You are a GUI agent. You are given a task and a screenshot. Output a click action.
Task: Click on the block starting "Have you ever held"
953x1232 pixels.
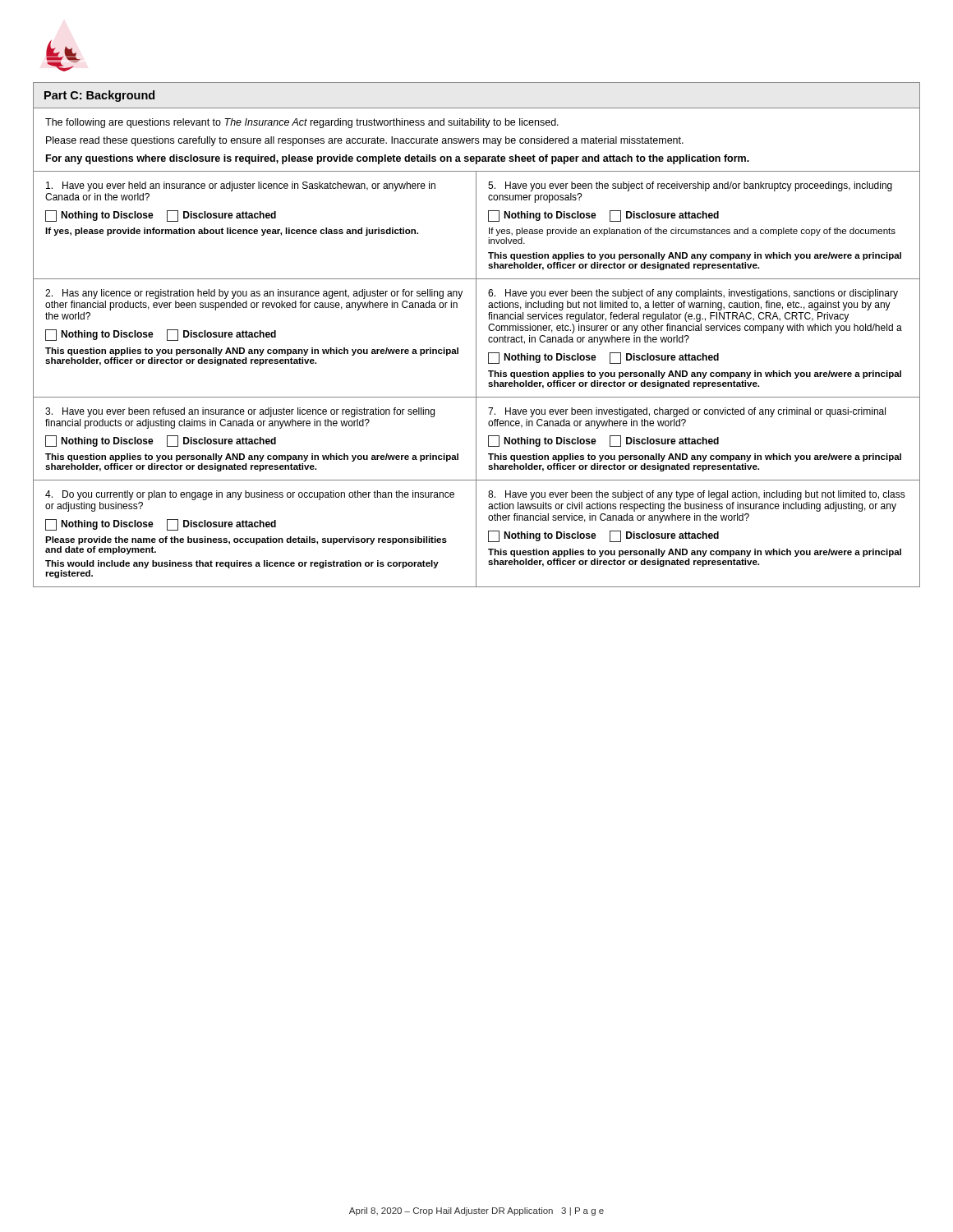(x=255, y=208)
